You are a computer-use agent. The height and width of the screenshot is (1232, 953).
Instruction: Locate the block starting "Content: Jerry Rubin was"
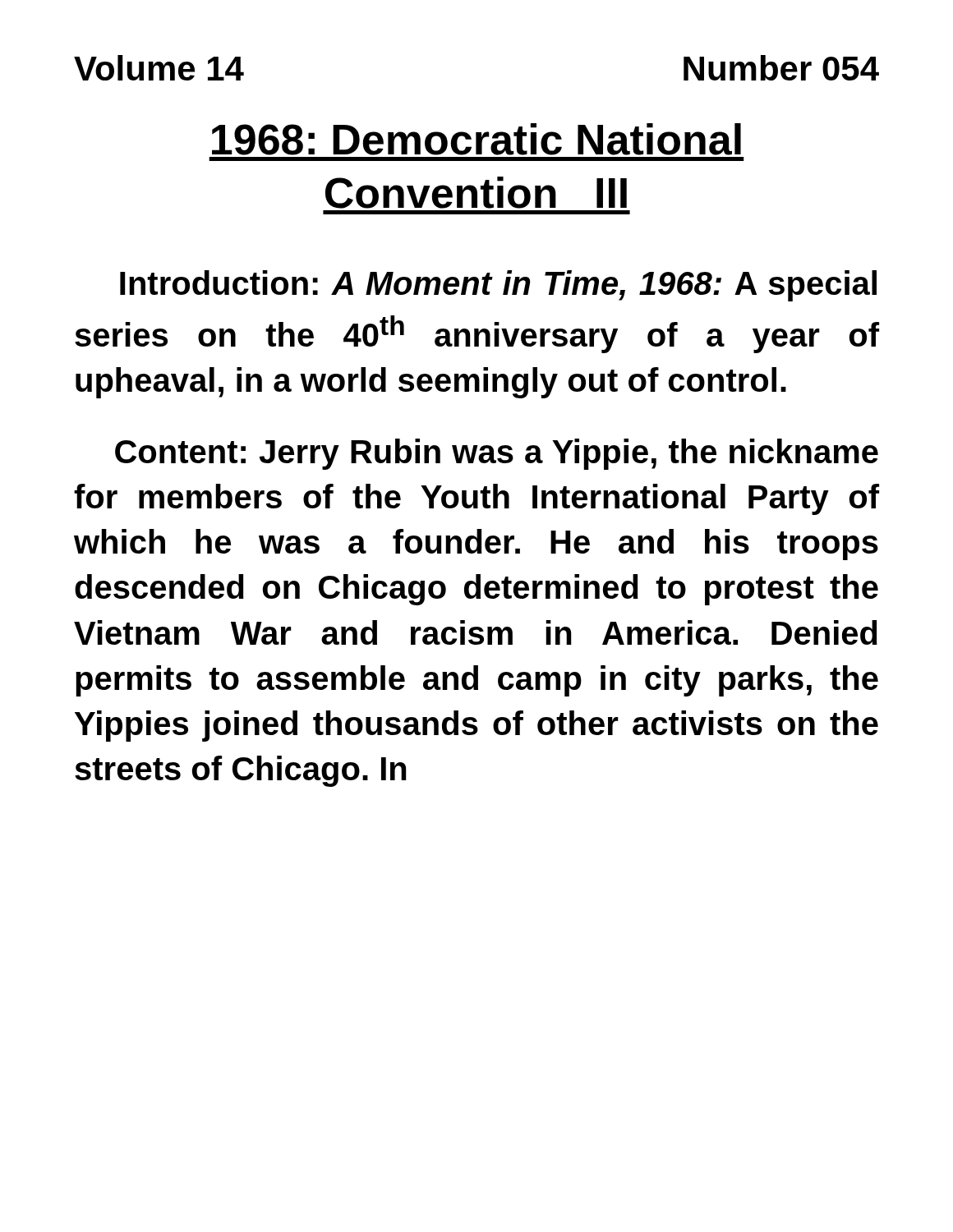tap(476, 610)
